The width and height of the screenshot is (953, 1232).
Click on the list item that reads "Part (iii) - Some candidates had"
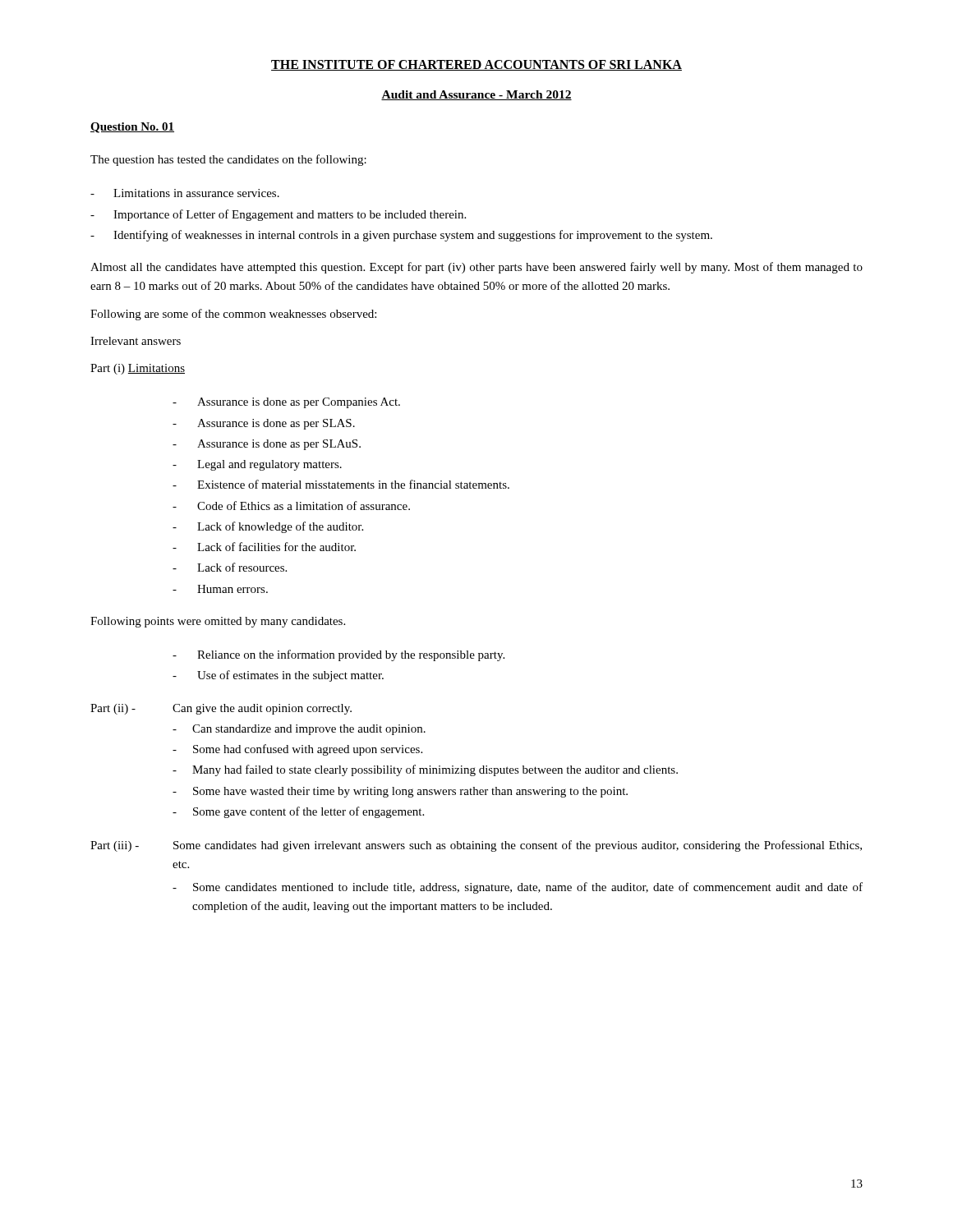click(476, 877)
